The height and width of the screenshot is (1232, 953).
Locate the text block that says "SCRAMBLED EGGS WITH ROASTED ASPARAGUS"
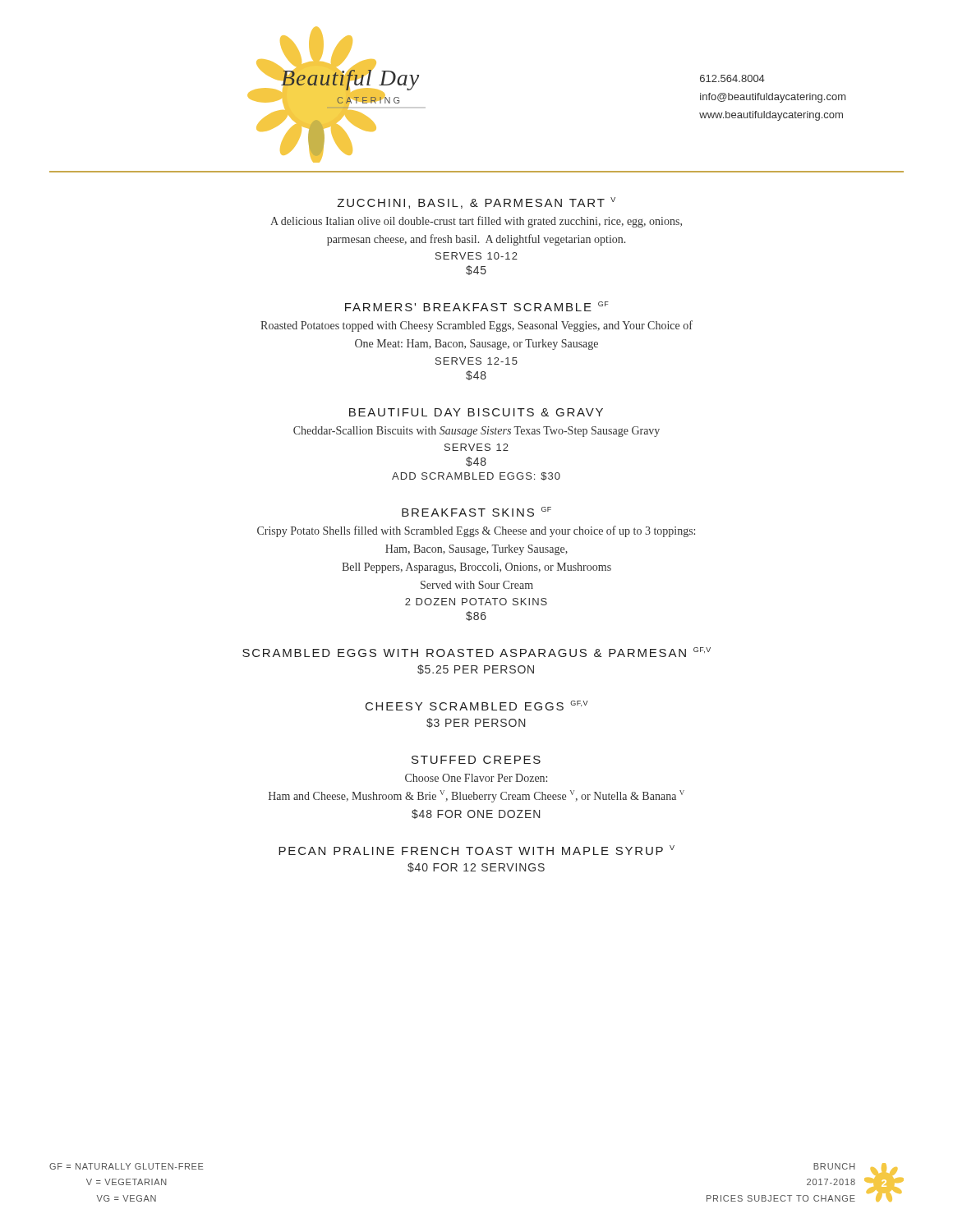coord(476,661)
